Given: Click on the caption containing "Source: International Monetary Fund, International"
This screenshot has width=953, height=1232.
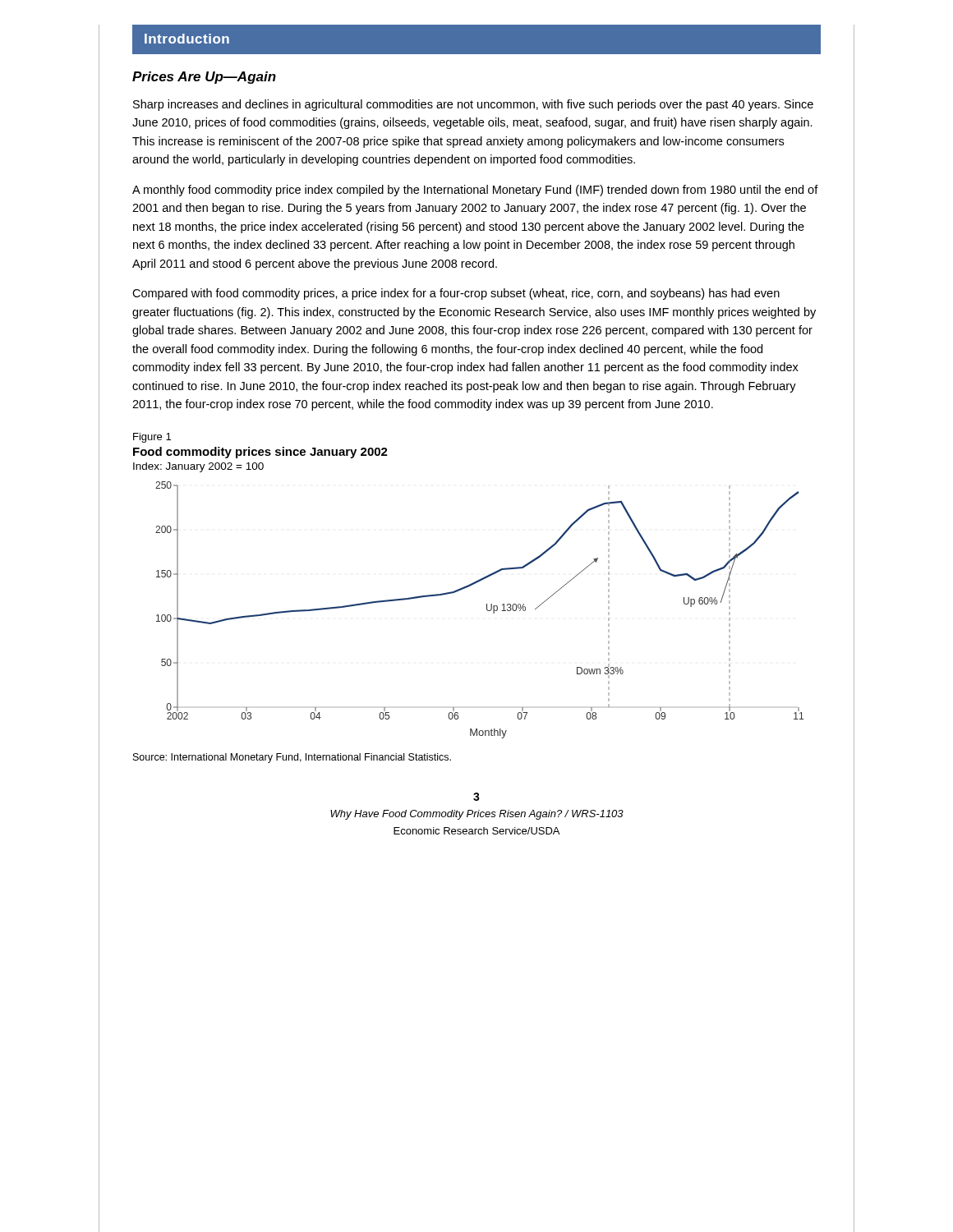Looking at the screenshot, I should coord(292,757).
